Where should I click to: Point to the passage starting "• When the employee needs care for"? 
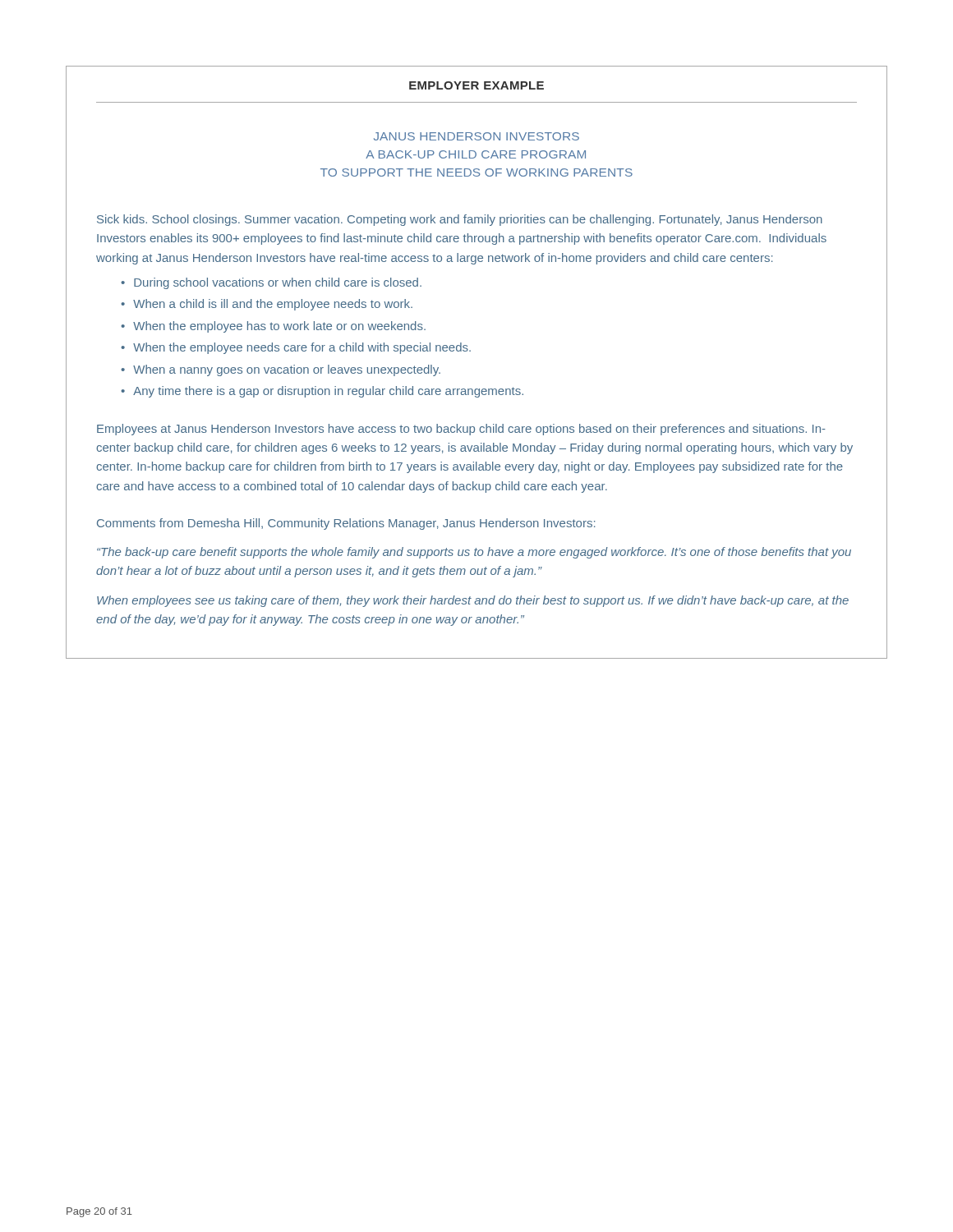coord(296,348)
